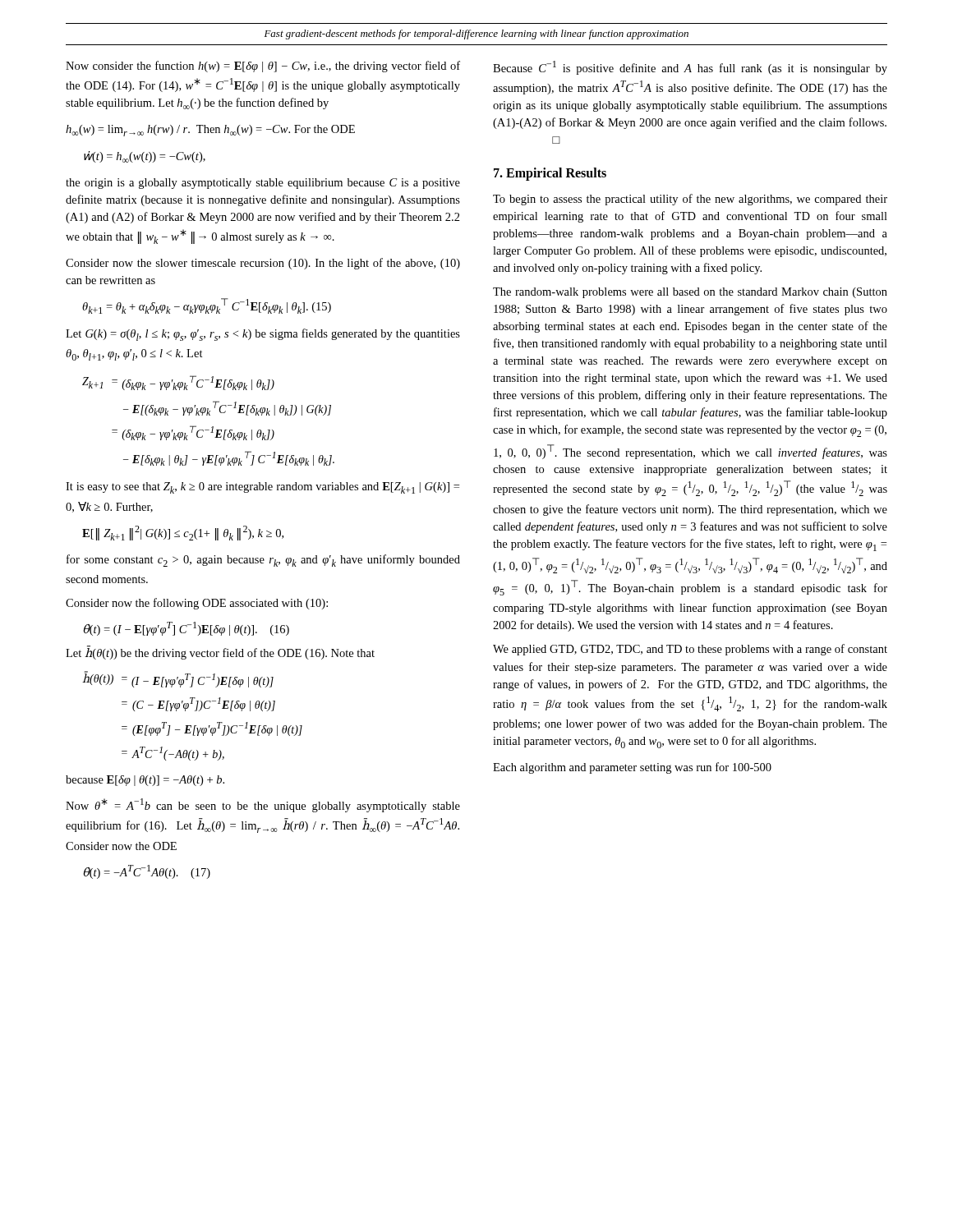The height and width of the screenshot is (1232, 953).
Task: Select the formula with the text "θ̇(t) = −ATC−1Aθ(t). (17)"
Action: [x=146, y=870]
